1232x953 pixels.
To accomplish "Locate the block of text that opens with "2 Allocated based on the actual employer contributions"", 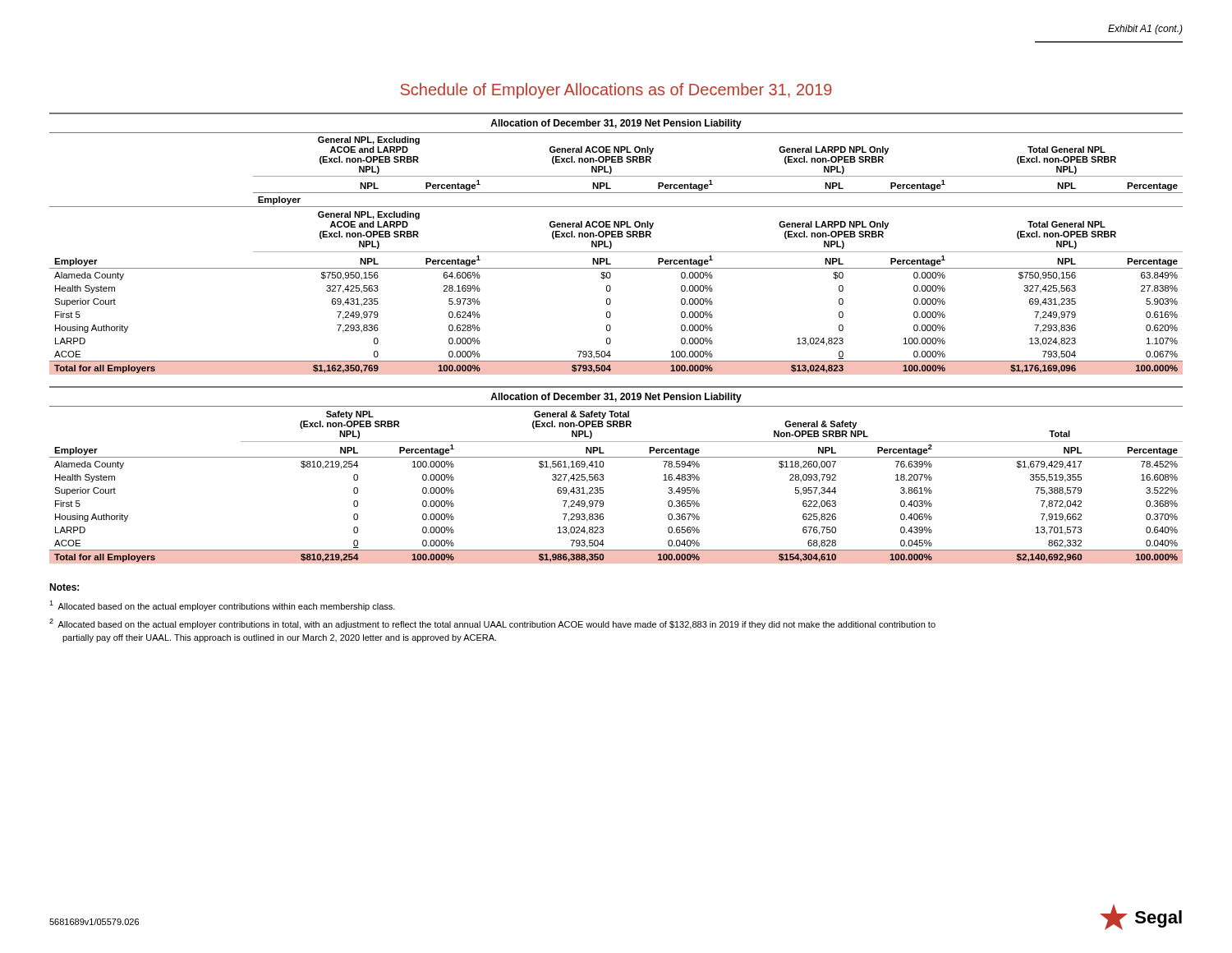I will pos(492,630).
